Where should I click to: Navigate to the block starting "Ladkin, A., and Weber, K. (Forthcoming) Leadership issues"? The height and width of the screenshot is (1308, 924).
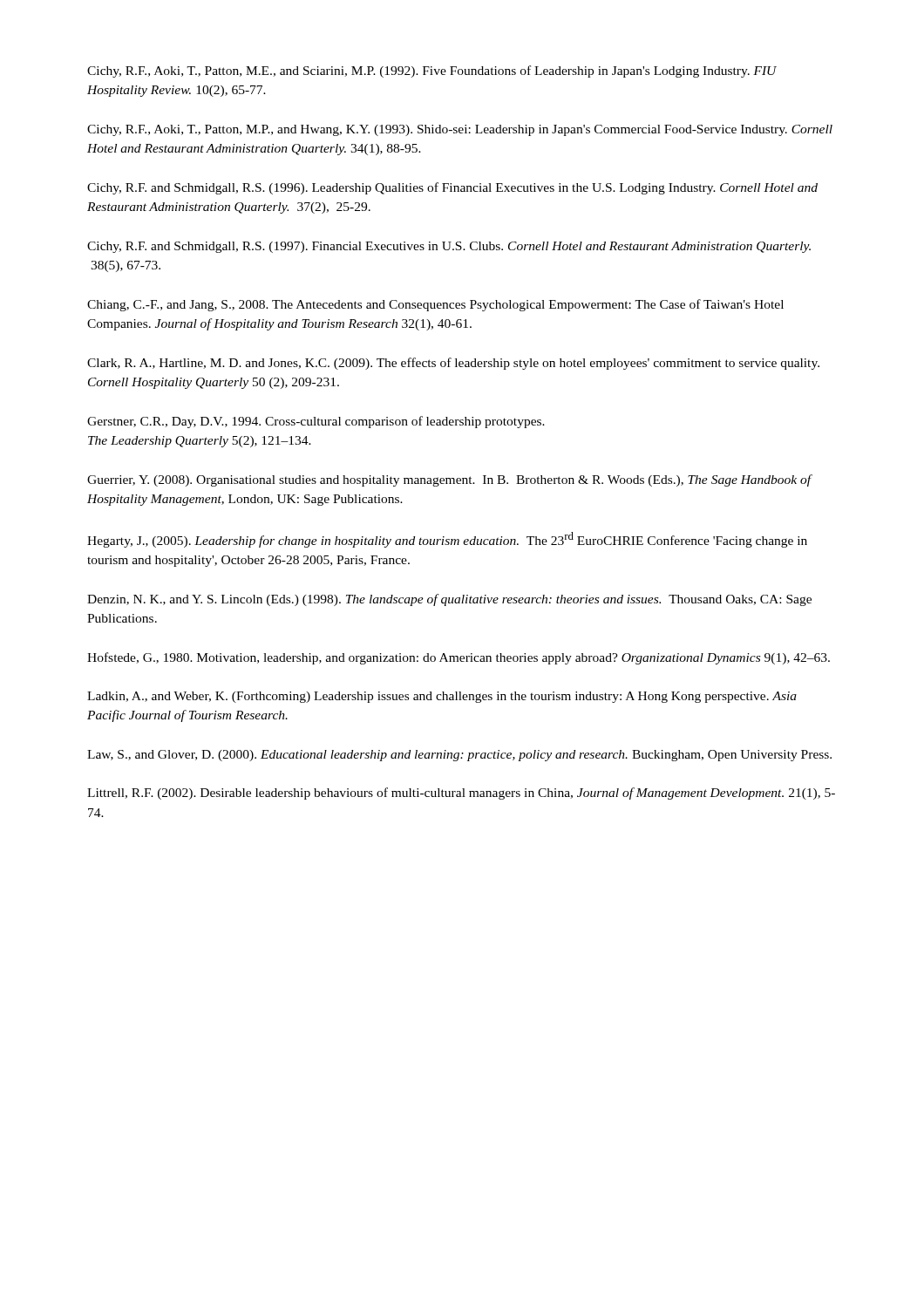point(442,705)
